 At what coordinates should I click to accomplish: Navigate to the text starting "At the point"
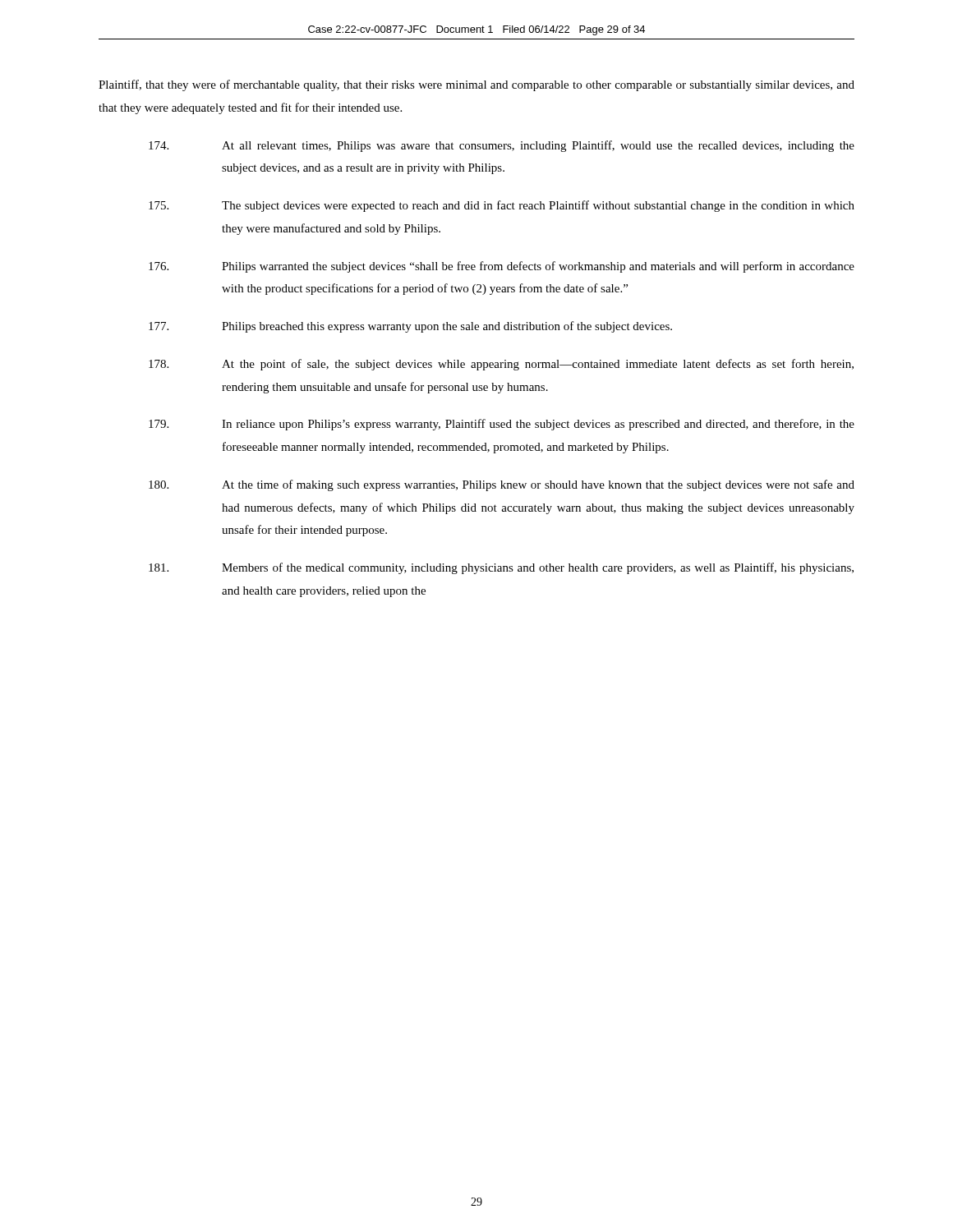click(476, 376)
